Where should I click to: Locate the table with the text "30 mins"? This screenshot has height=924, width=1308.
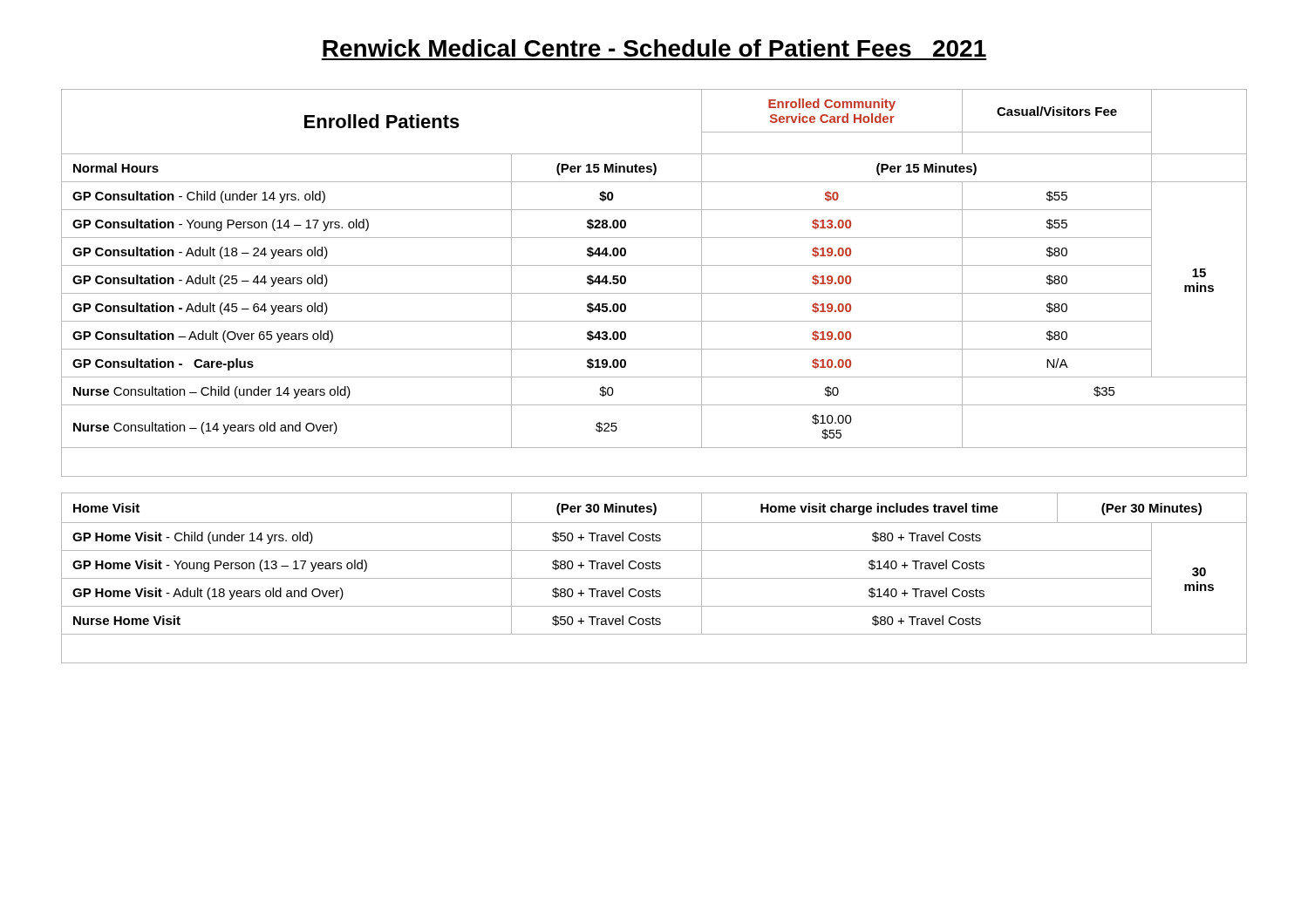(x=654, y=578)
